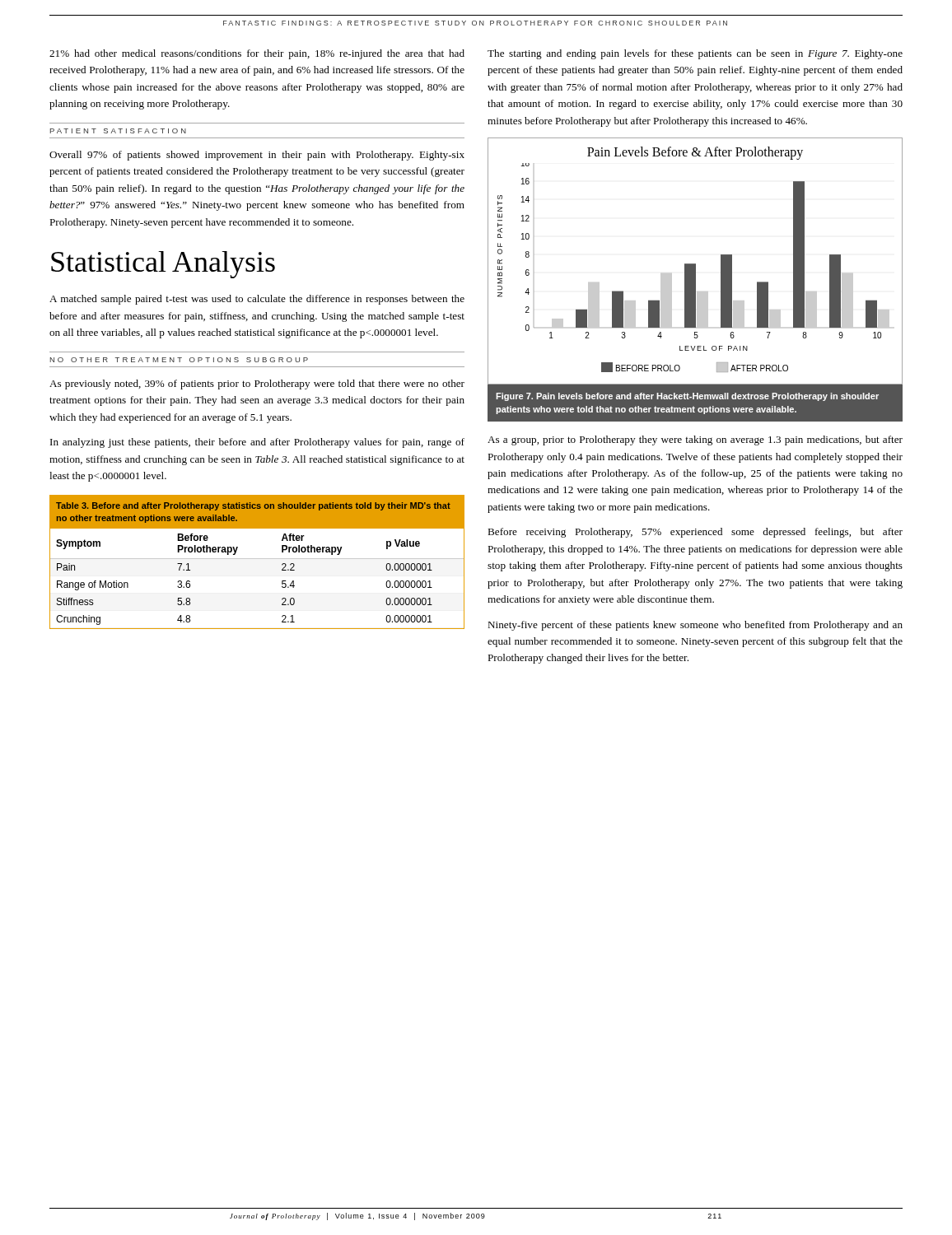Navigate to the passage starting "Before receiving Prolotherapy, 57% experienced some"
The image size is (952, 1235).
coord(695,565)
